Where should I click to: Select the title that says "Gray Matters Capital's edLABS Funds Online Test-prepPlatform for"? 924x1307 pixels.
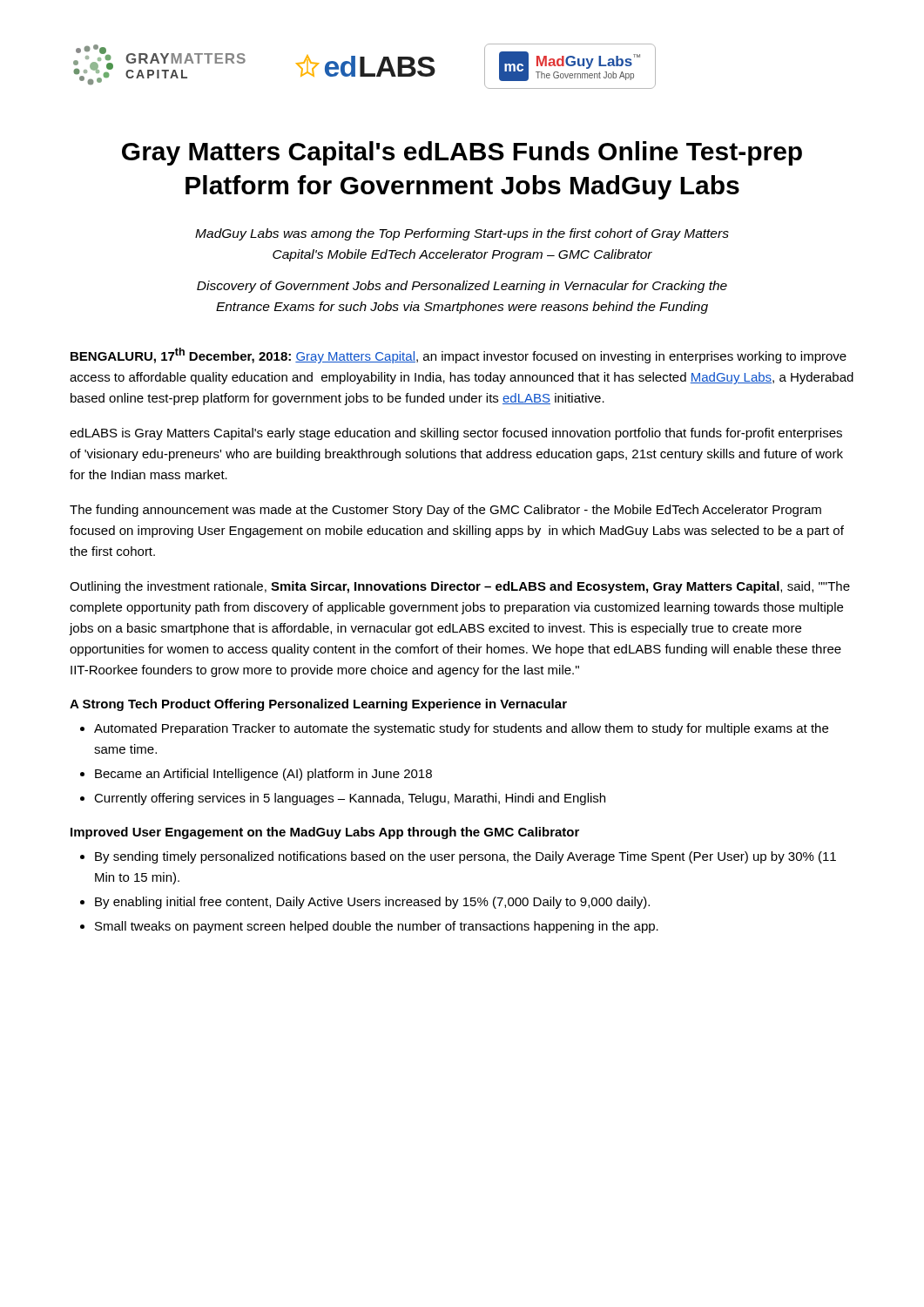[x=462, y=168]
